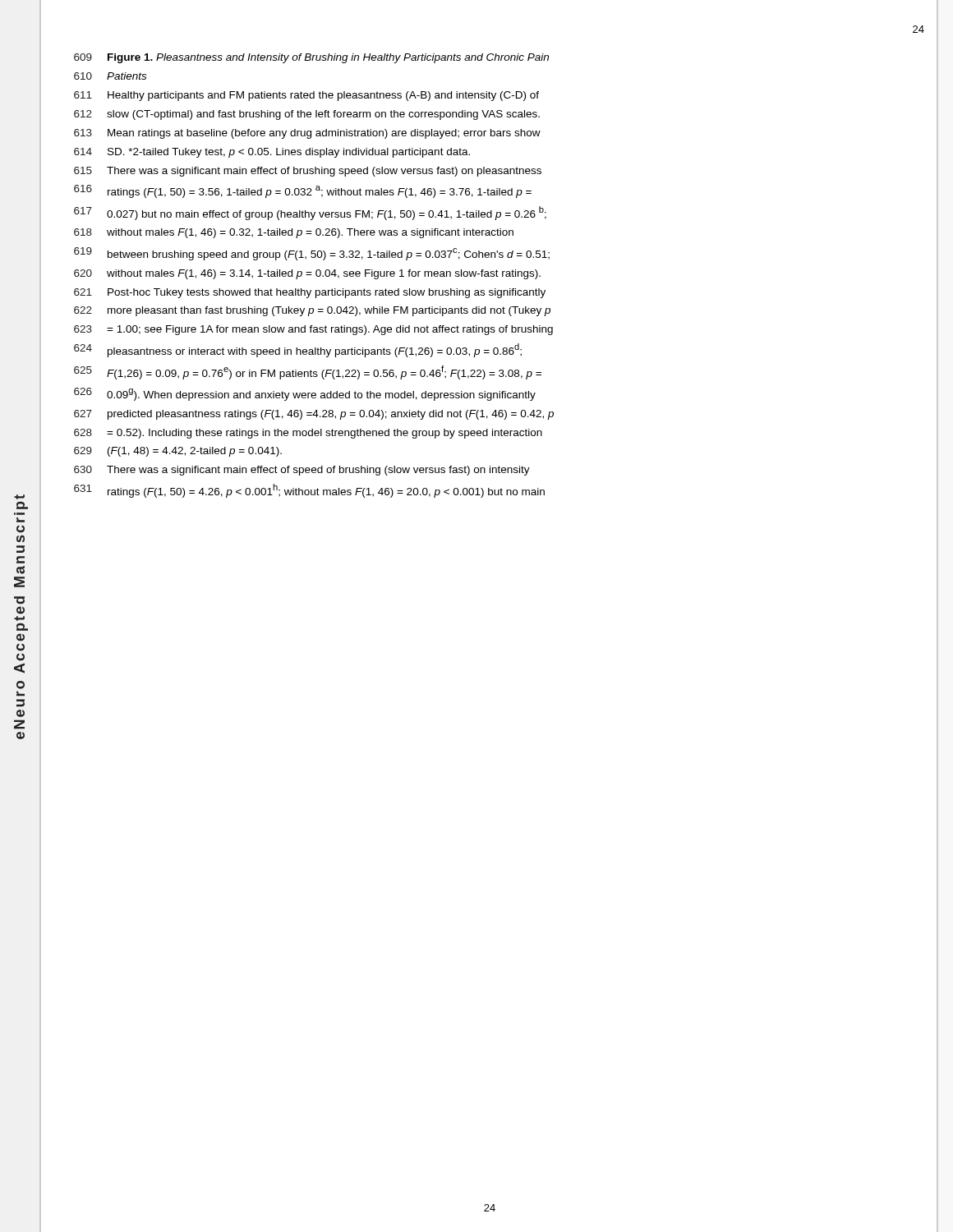Select the element starting "614 SD. *2-tailed Tukey test, p"
The height and width of the screenshot is (1232, 953).
click(272, 153)
